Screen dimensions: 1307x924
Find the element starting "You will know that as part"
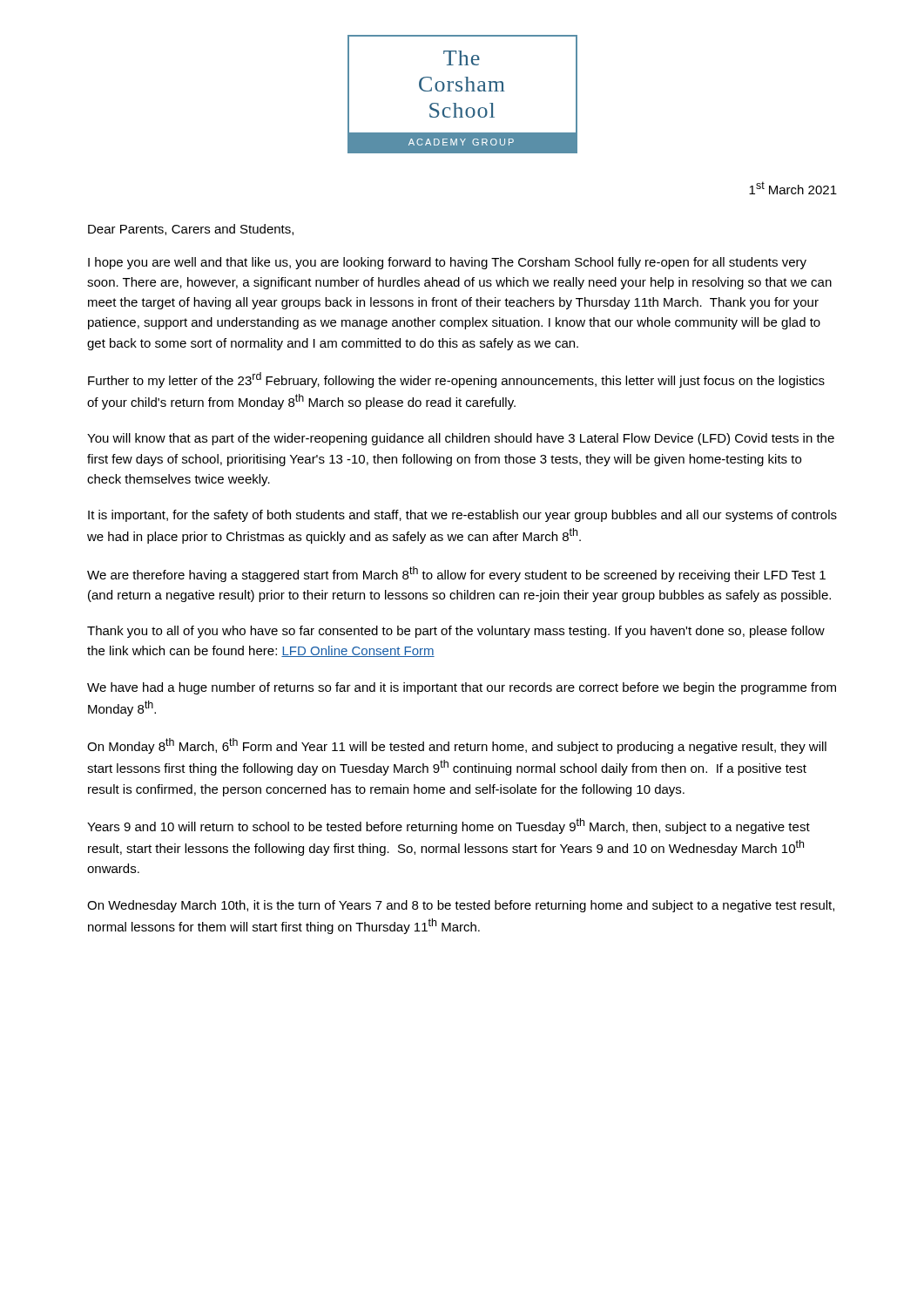point(461,458)
